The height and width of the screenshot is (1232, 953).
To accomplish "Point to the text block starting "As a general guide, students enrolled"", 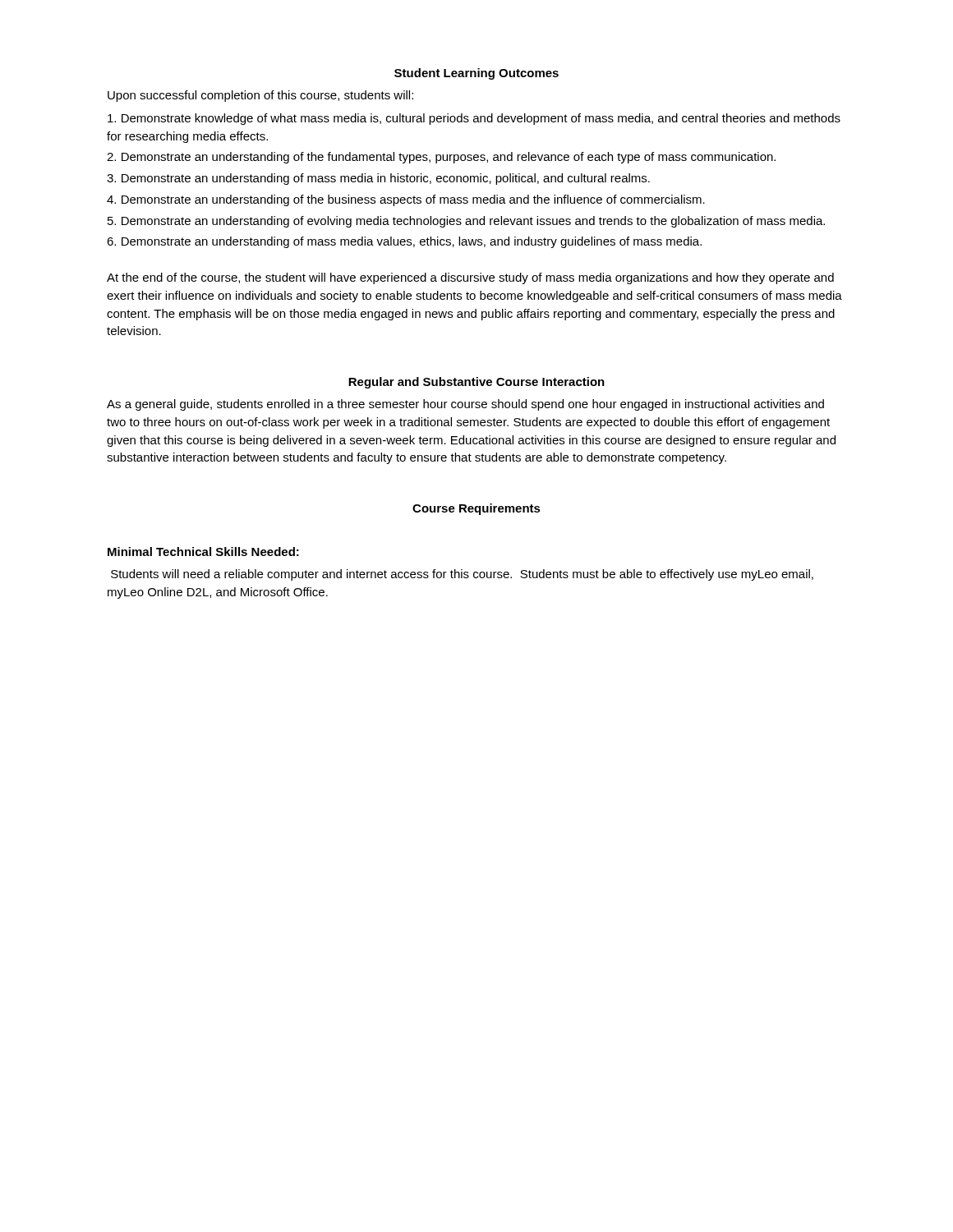I will point(472,430).
